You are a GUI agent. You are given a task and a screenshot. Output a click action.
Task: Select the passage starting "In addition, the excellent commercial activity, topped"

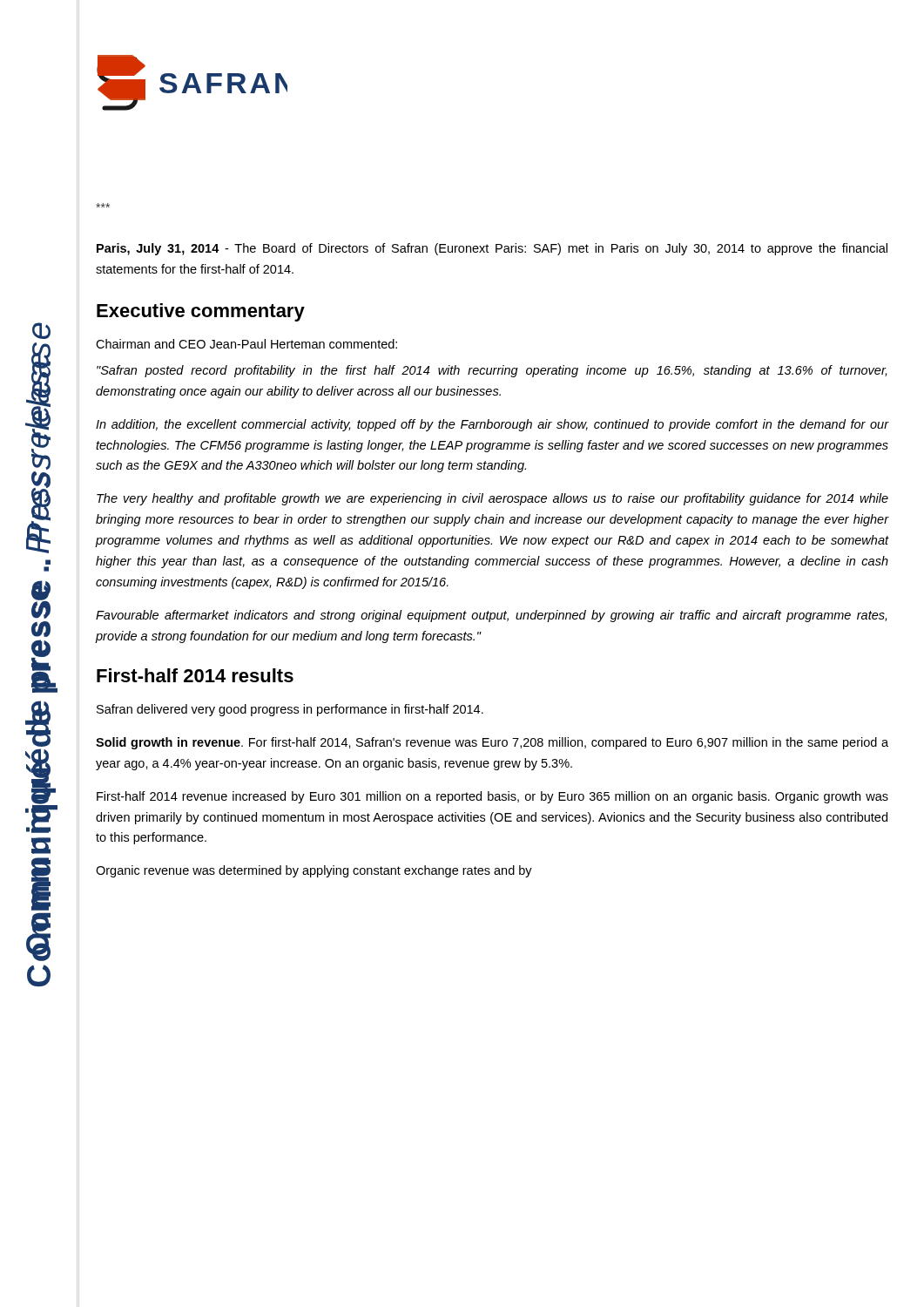click(492, 445)
